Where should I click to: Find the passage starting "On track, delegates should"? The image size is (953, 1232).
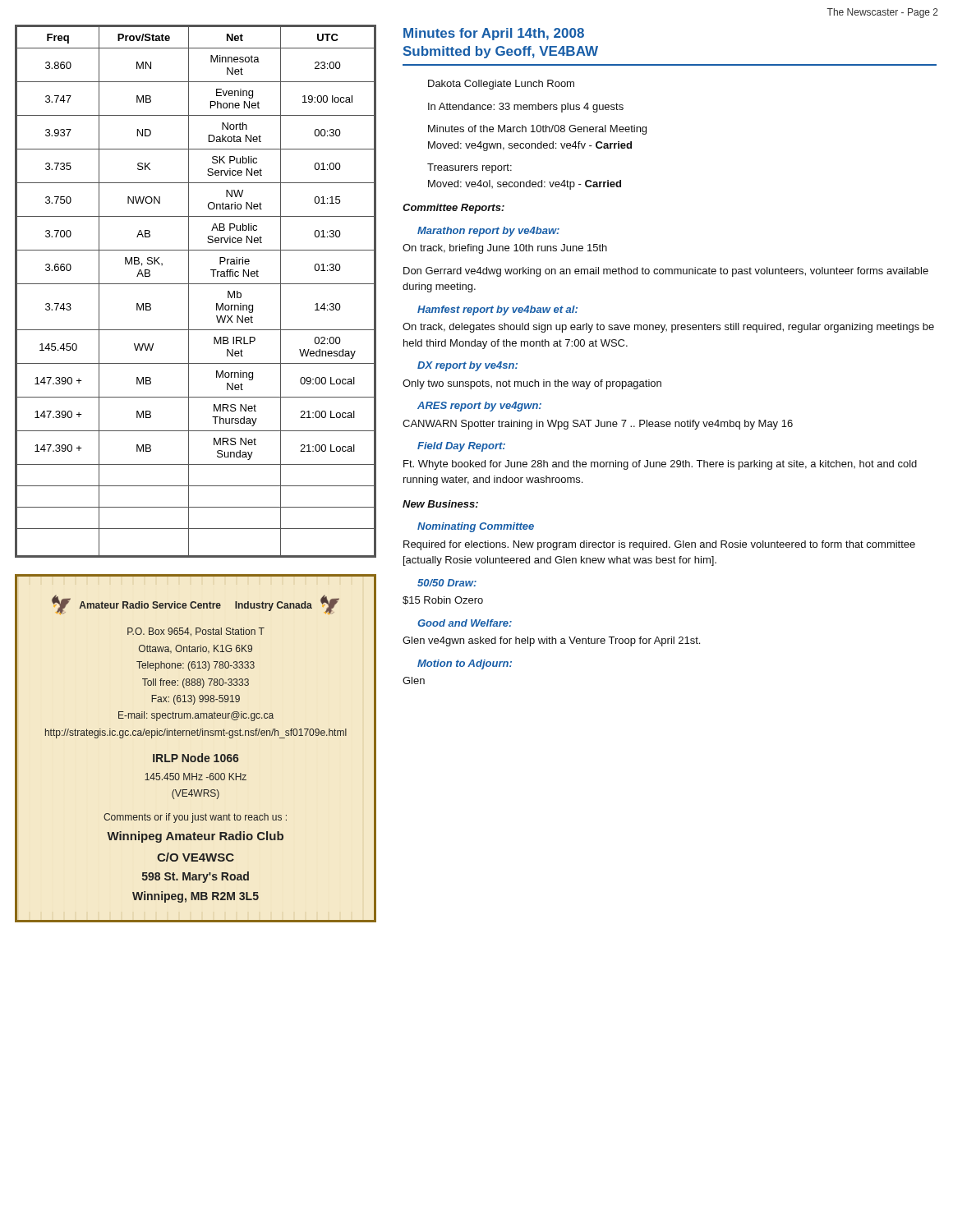(x=670, y=335)
